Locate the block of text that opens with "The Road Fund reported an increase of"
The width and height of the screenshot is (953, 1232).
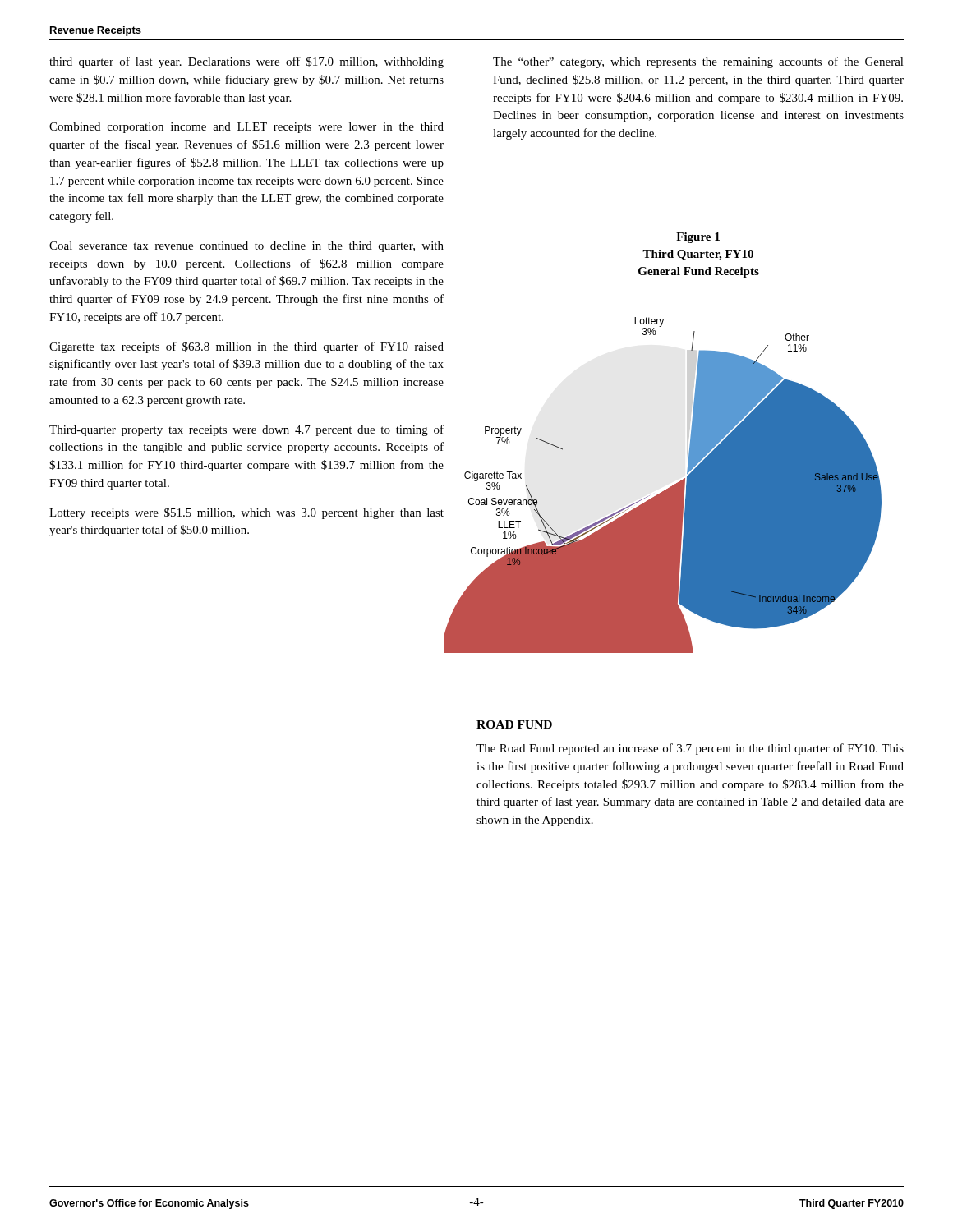click(x=690, y=784)
